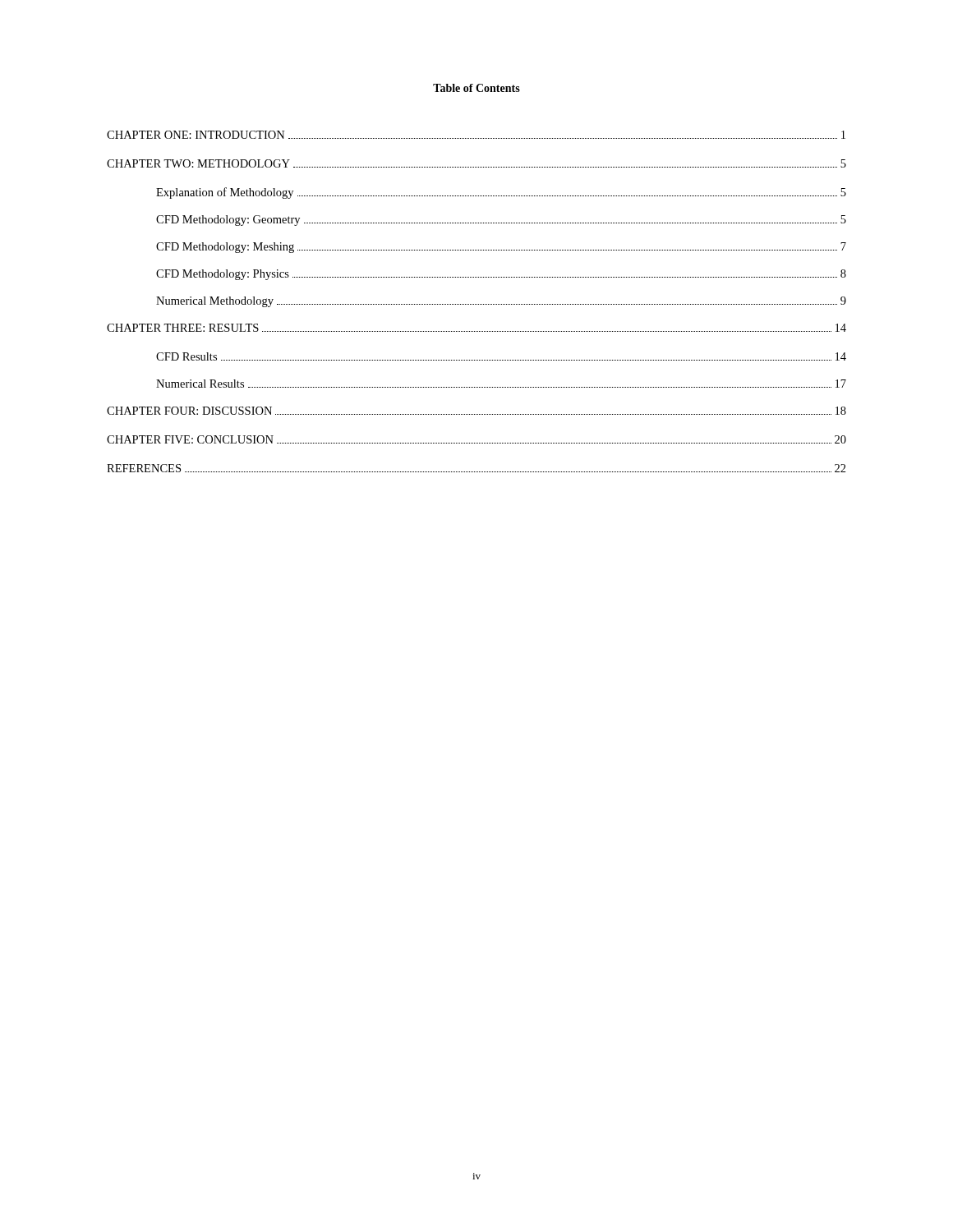Select the element starting "CHAPTER THREE: RESULTS 14"
The height and width of the screenshot is (1232, 953).
click(476, 328)
